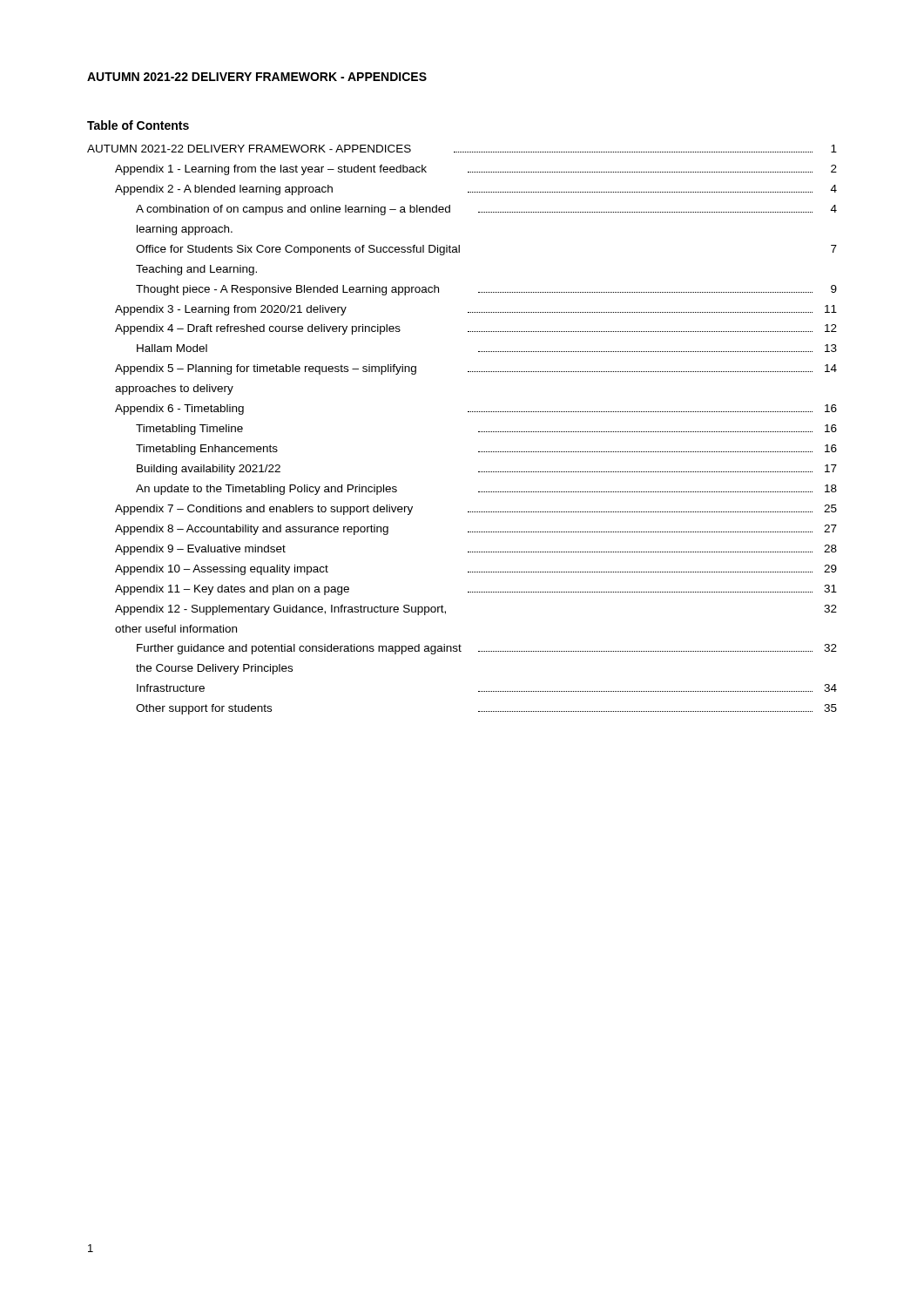Point to the block beginning "Other support for"
Image resolution: width=924 pixels, height=1307 pixels.
pyautogui.click(x=486, y=709)
